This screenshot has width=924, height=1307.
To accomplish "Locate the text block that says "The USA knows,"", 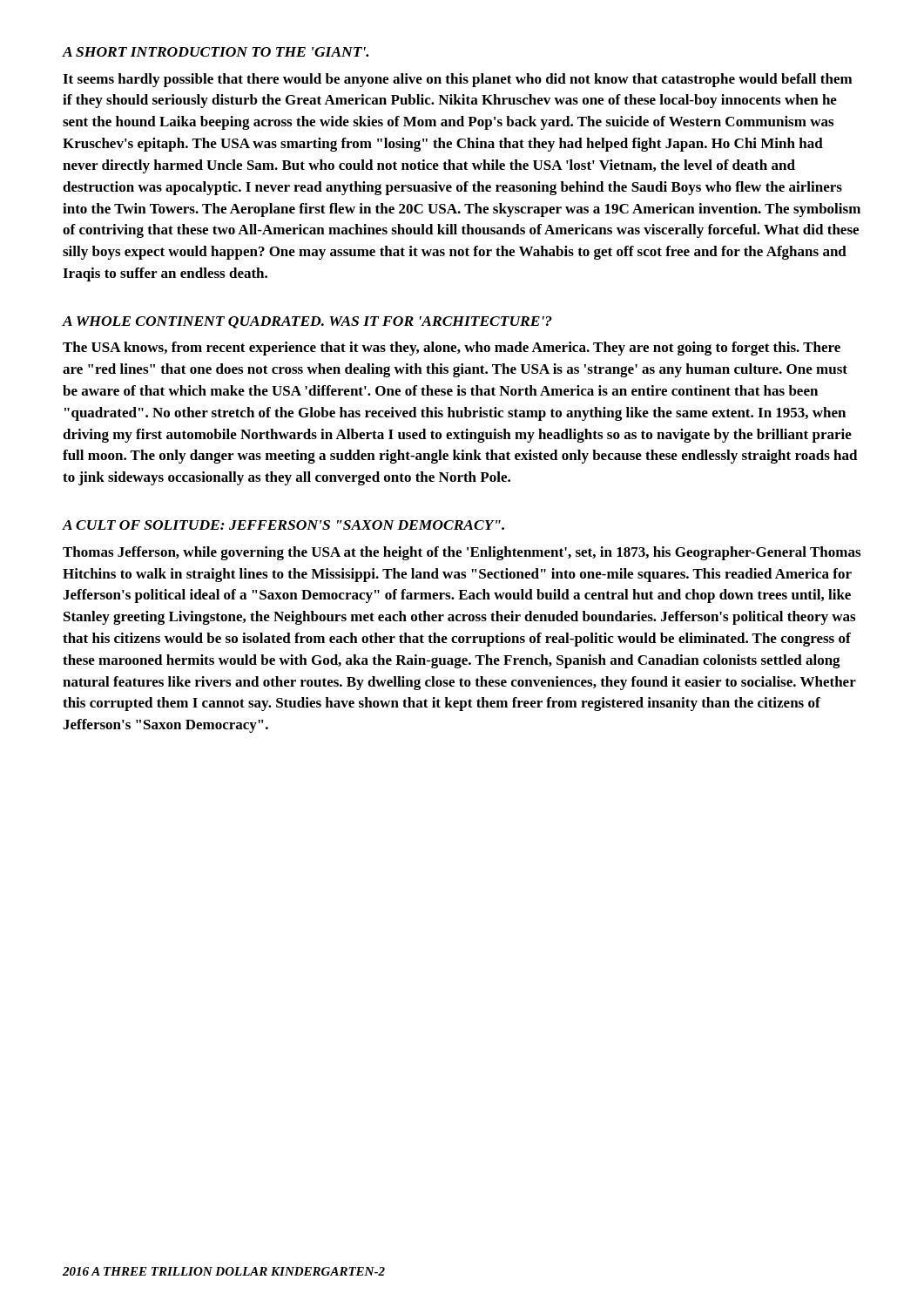I will point(460,412).
